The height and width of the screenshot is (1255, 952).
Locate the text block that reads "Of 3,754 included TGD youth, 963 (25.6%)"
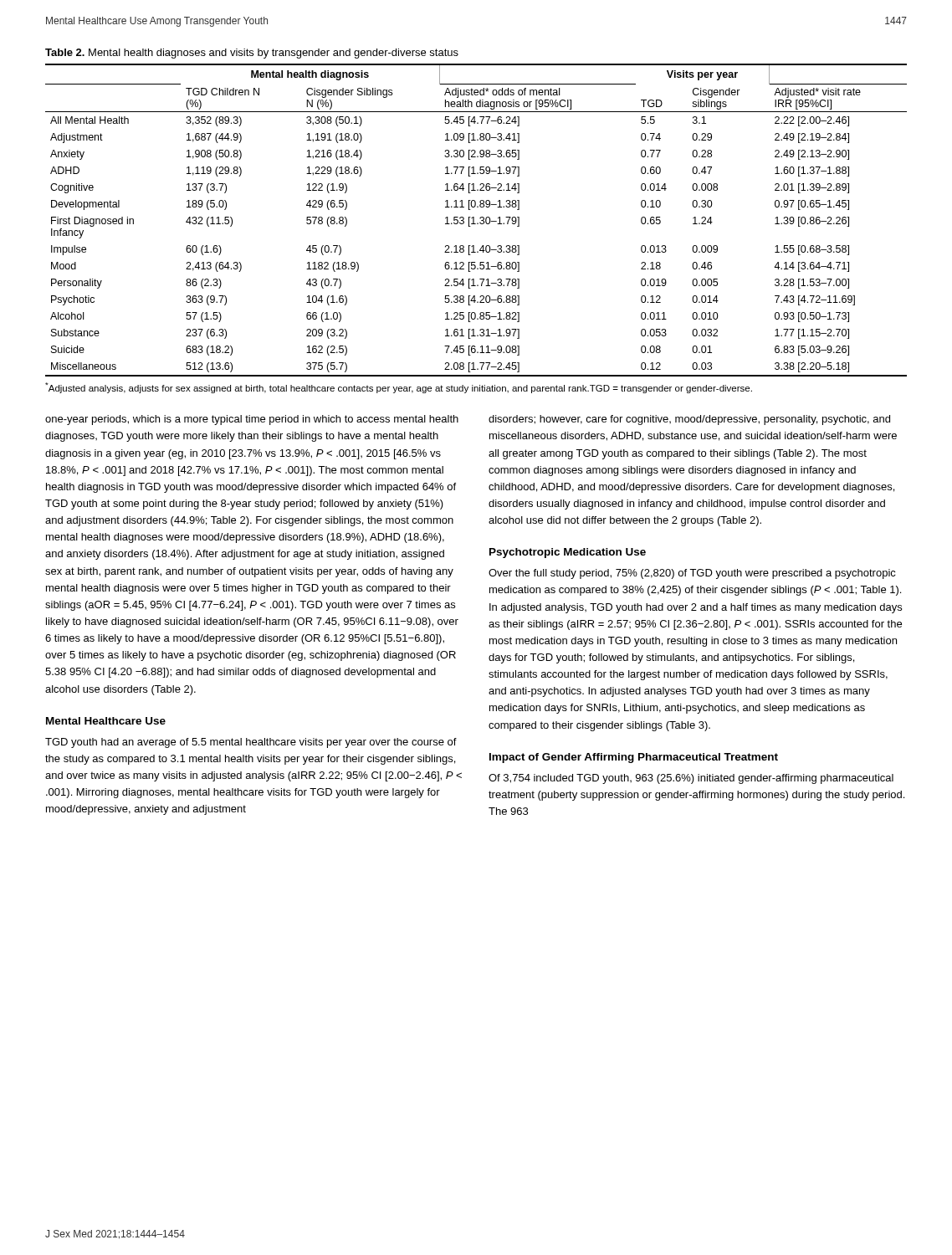pyautogui.click(x=698, y=795)
